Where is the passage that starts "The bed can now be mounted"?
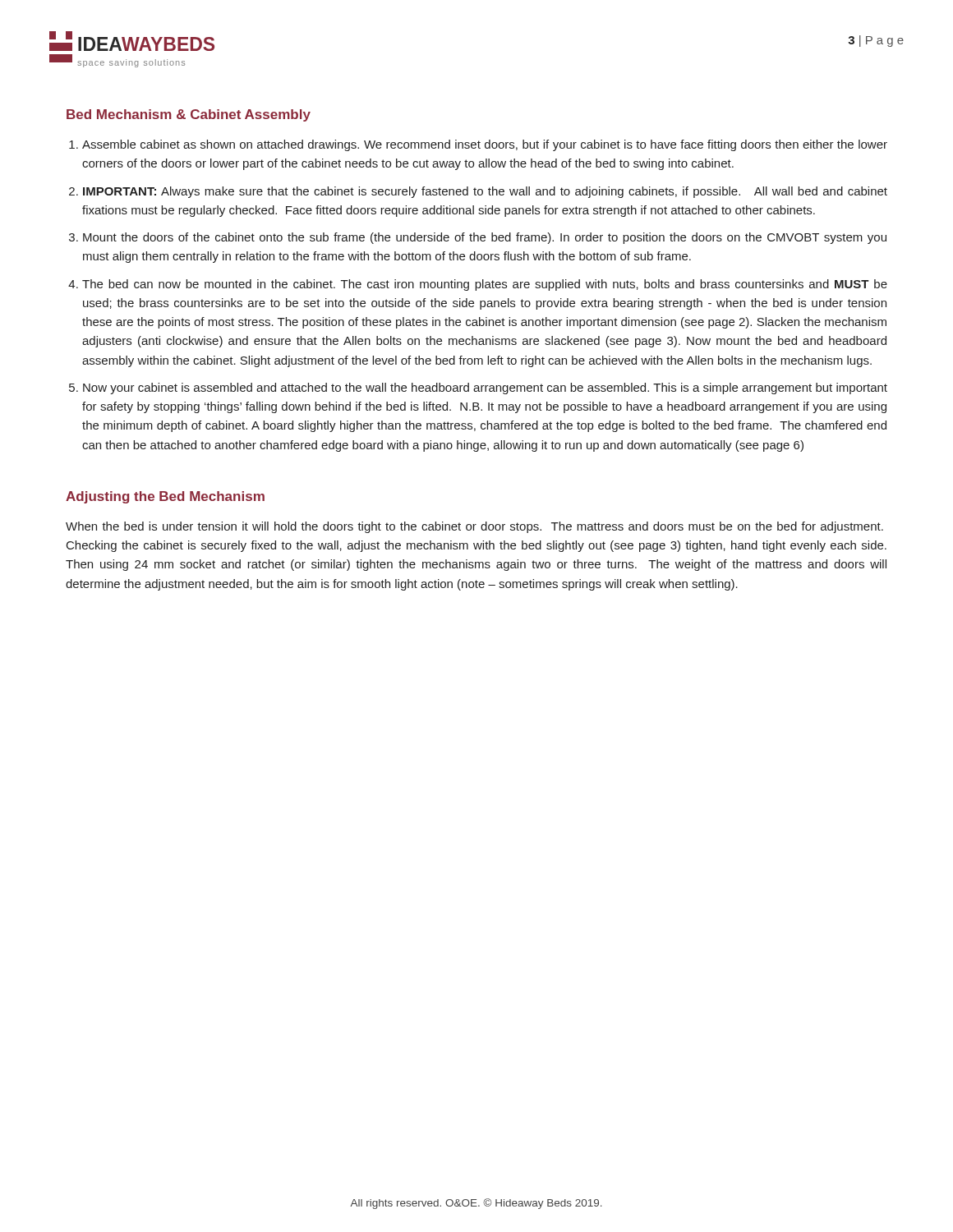This screenshot has height=1232, width=953. coord(485,322)
